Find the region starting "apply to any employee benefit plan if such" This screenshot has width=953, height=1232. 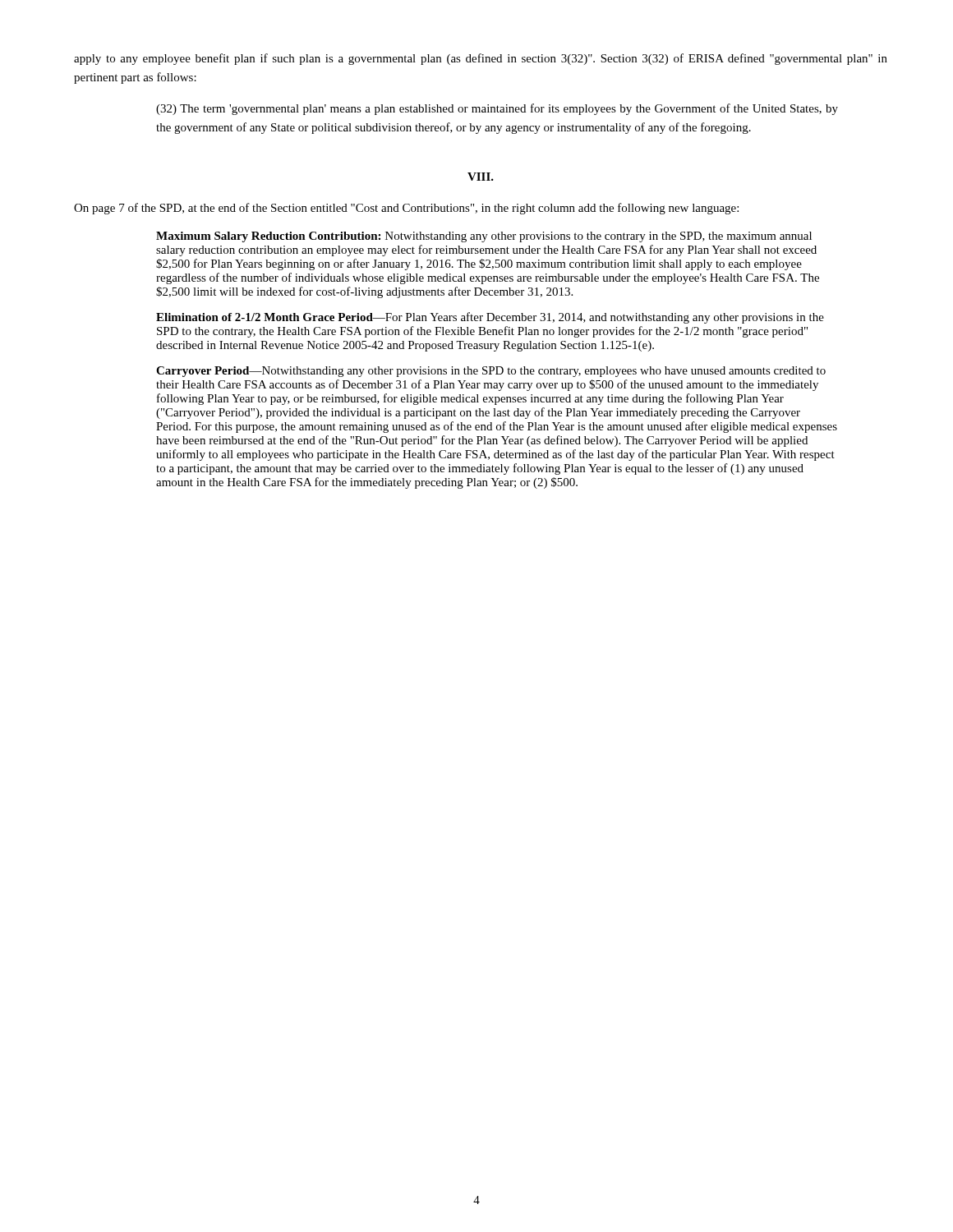[x=481, y=68]
